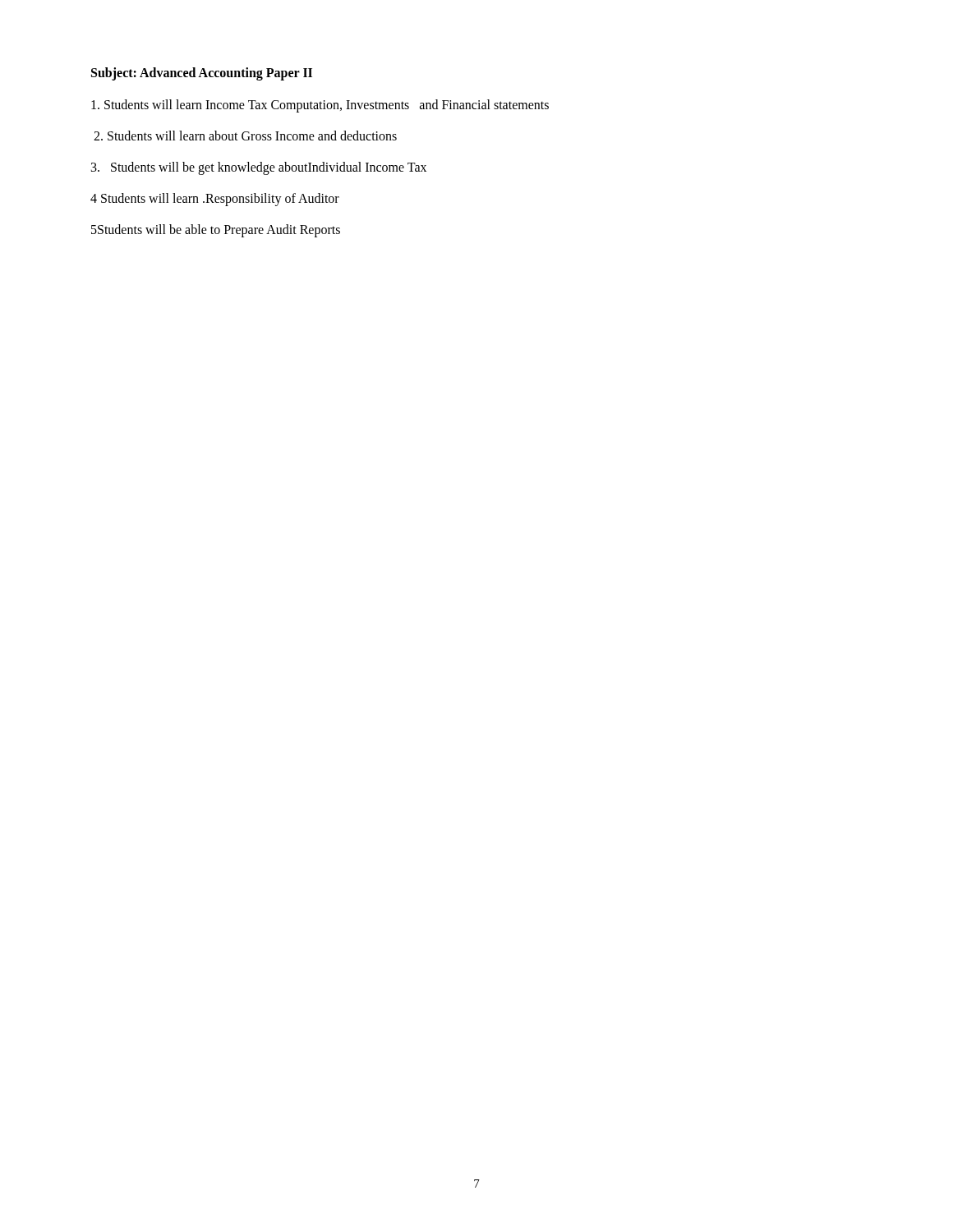This screenshot has height=1232, width=953.
Task: Point to the block beginning "5Students will be able to"
Action: (215, 230)
